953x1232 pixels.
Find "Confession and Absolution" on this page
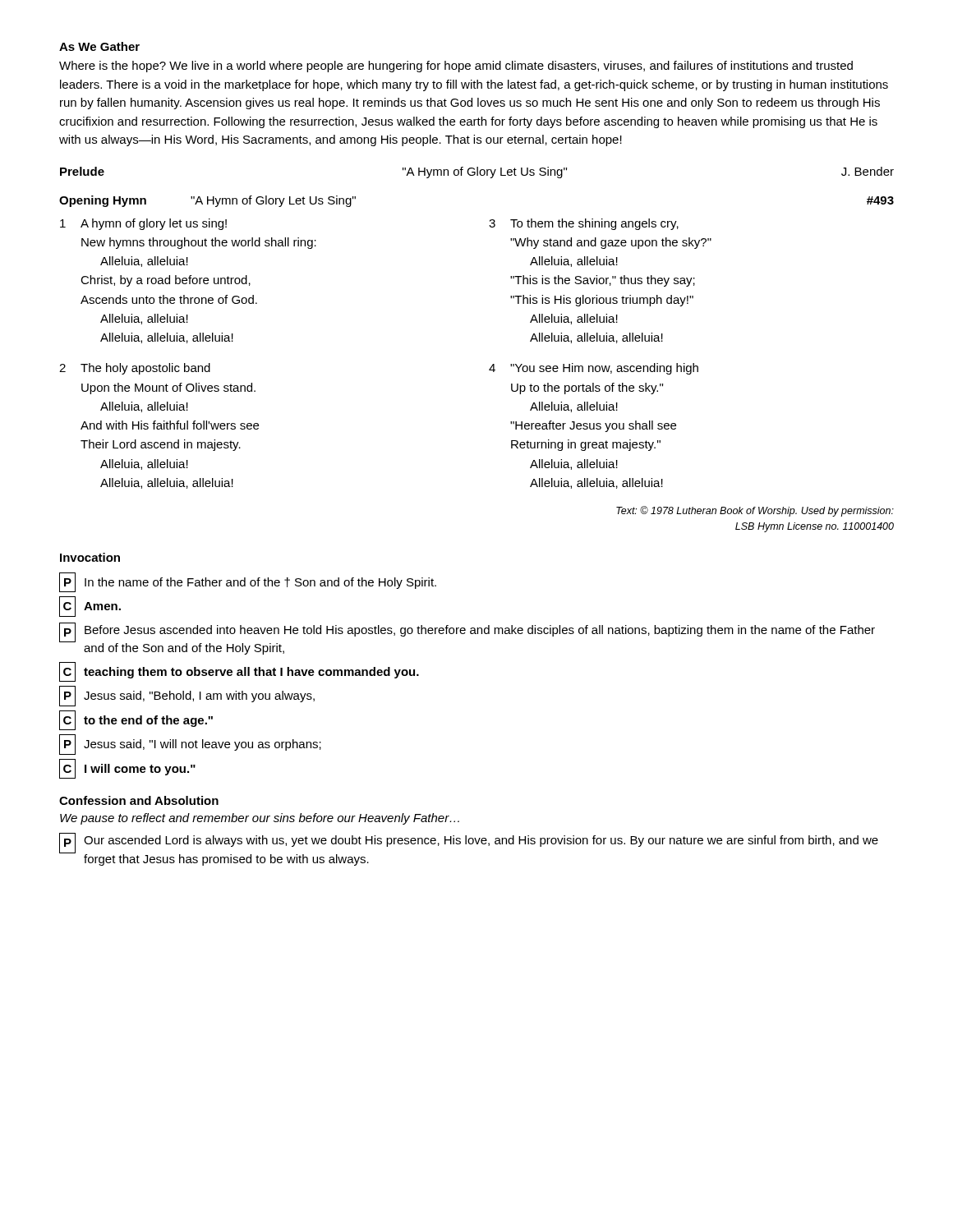139,801
